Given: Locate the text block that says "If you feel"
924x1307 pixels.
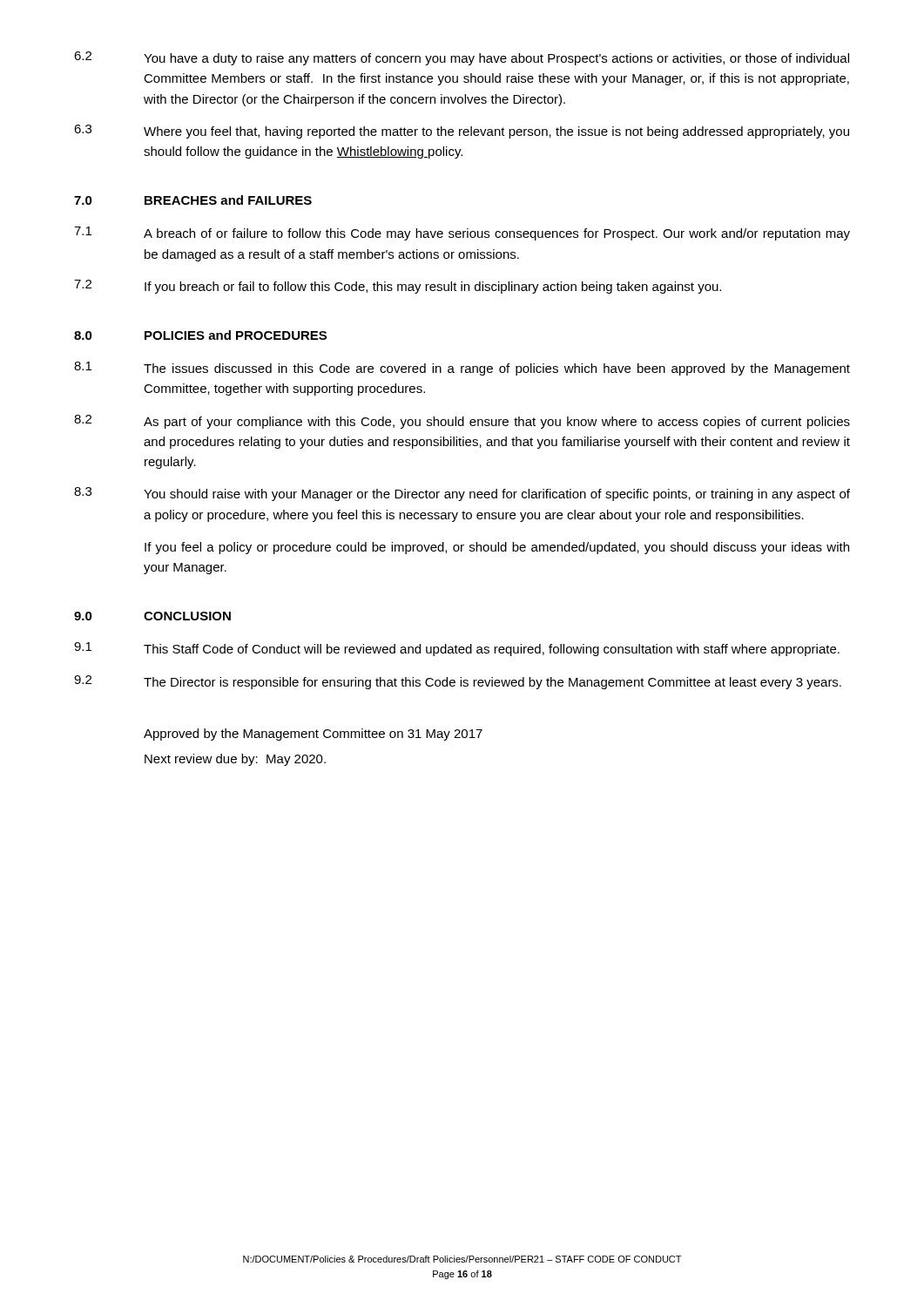Looking at the screenshot, I should [497, 557].
